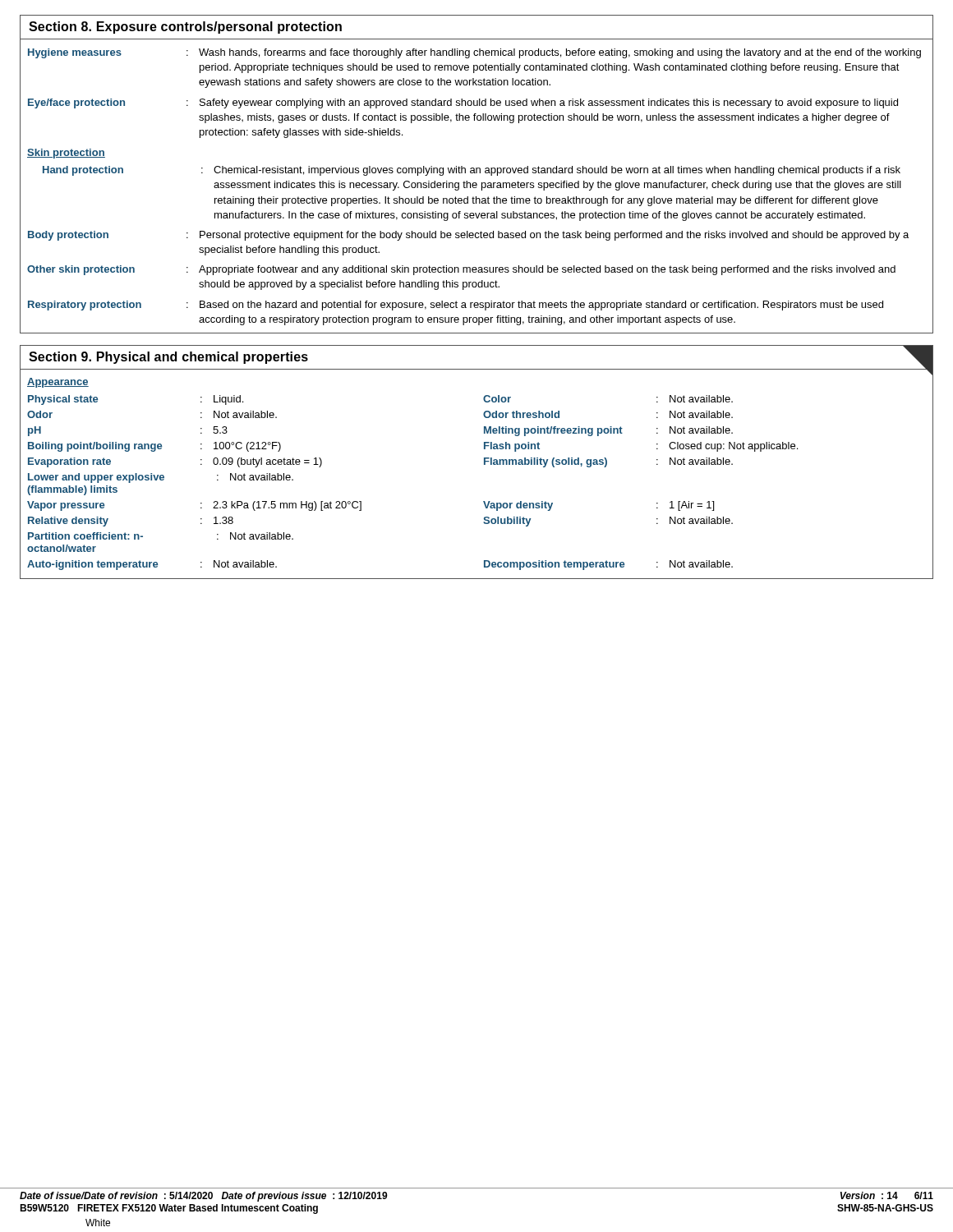The image size is (953, 1232).
Task: Click the passage that begins "Other skin protection : Appropriate footwear and any"
Action: coord(476,277)
